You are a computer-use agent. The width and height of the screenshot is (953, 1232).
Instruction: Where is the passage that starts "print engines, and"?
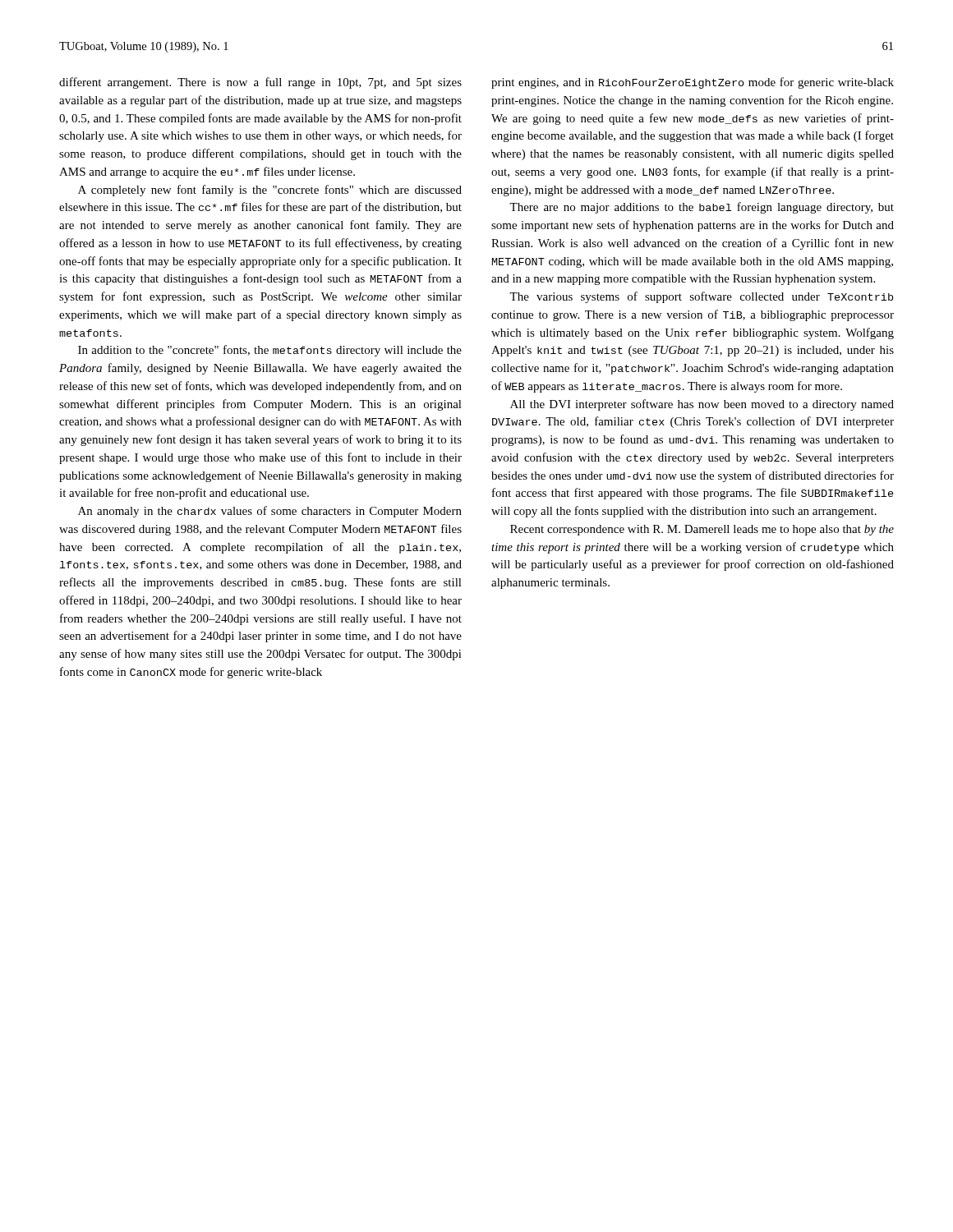[693, 333]
